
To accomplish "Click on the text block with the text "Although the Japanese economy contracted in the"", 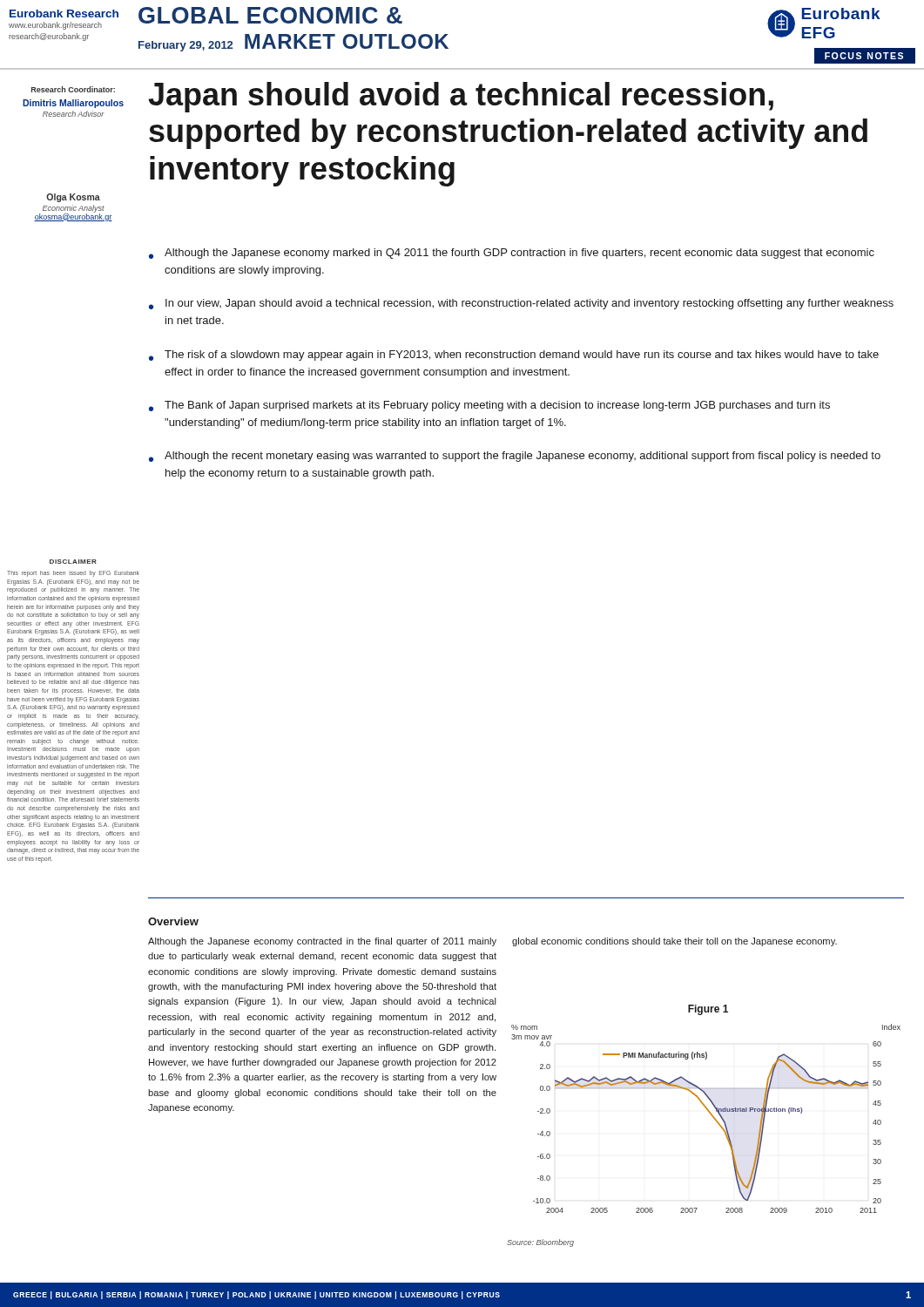I will [x=322, y=1024].
